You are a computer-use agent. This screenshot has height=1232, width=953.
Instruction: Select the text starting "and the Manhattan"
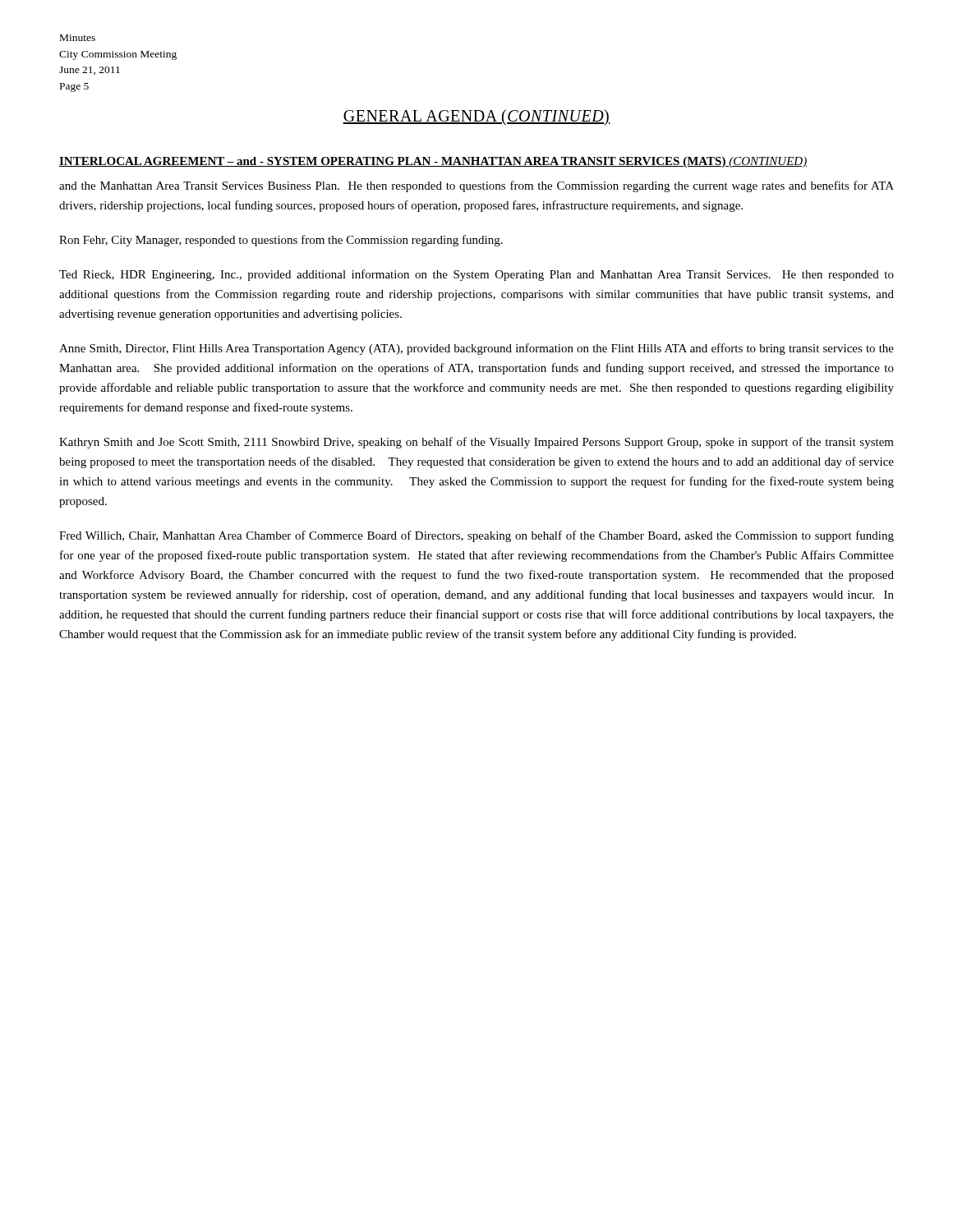(476, 195)
